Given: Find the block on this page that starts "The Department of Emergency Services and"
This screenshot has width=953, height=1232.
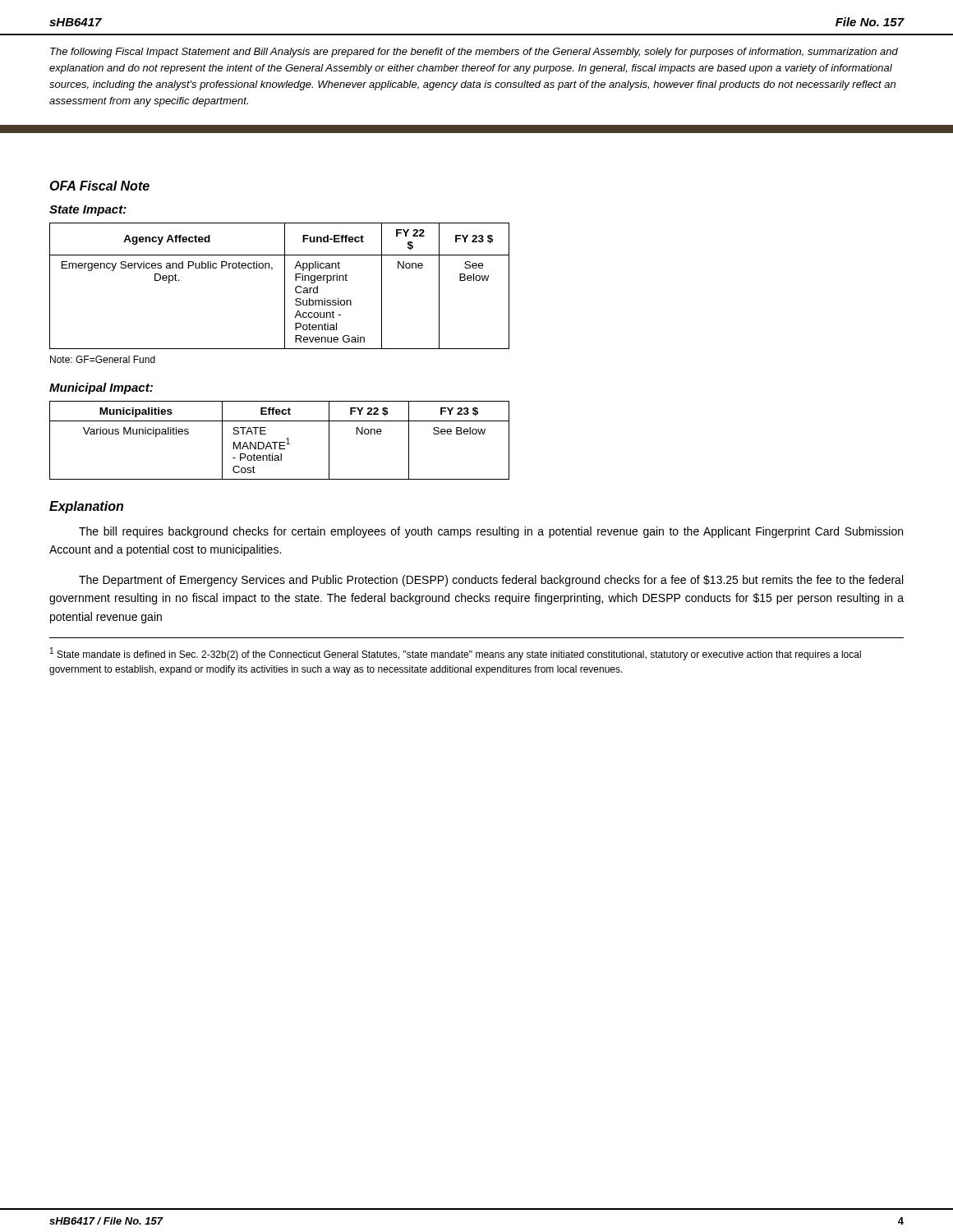Looking at the screenshot, I should tap(476, 598).
